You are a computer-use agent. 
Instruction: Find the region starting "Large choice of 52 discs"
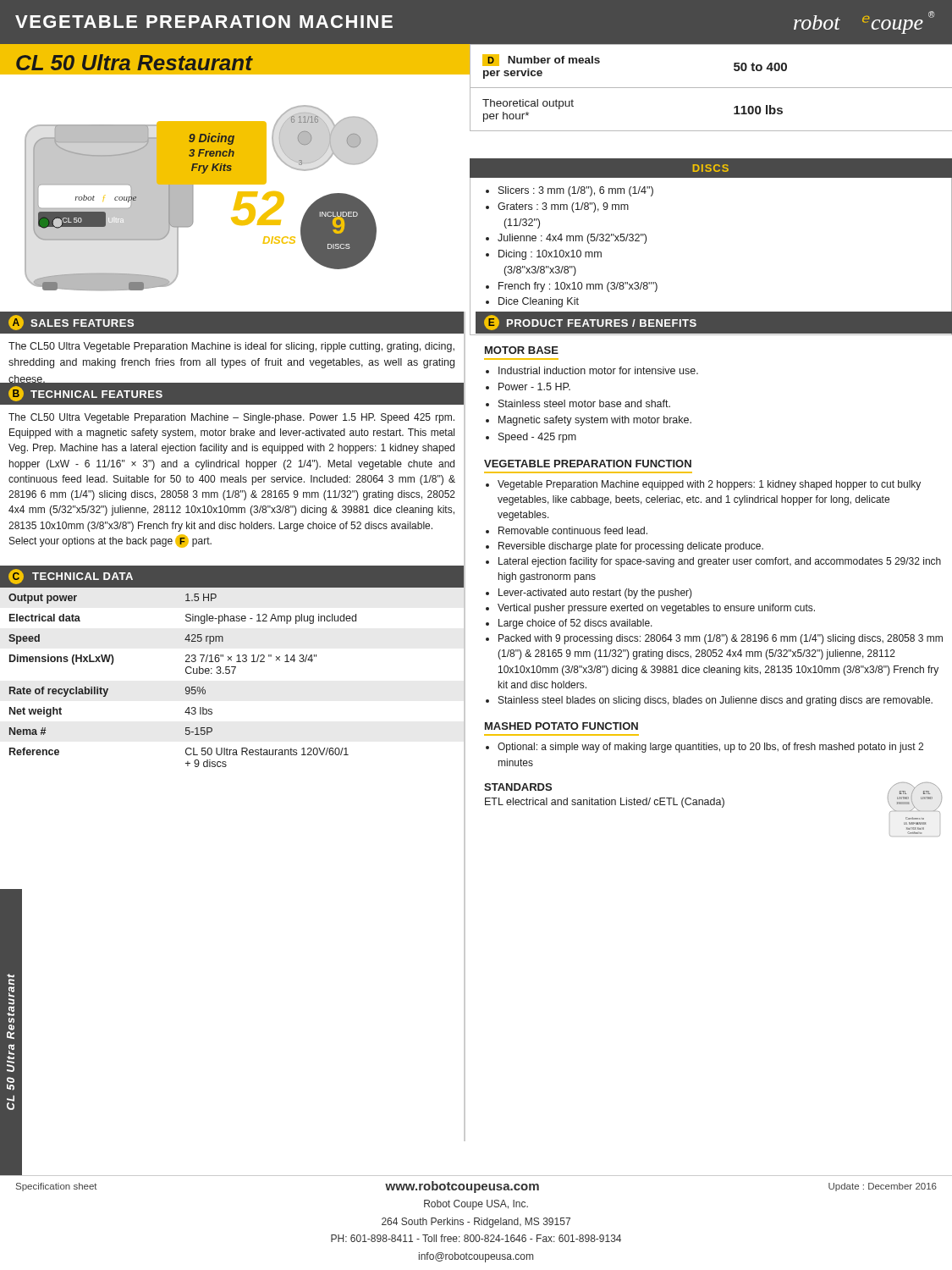pos(575,623)
